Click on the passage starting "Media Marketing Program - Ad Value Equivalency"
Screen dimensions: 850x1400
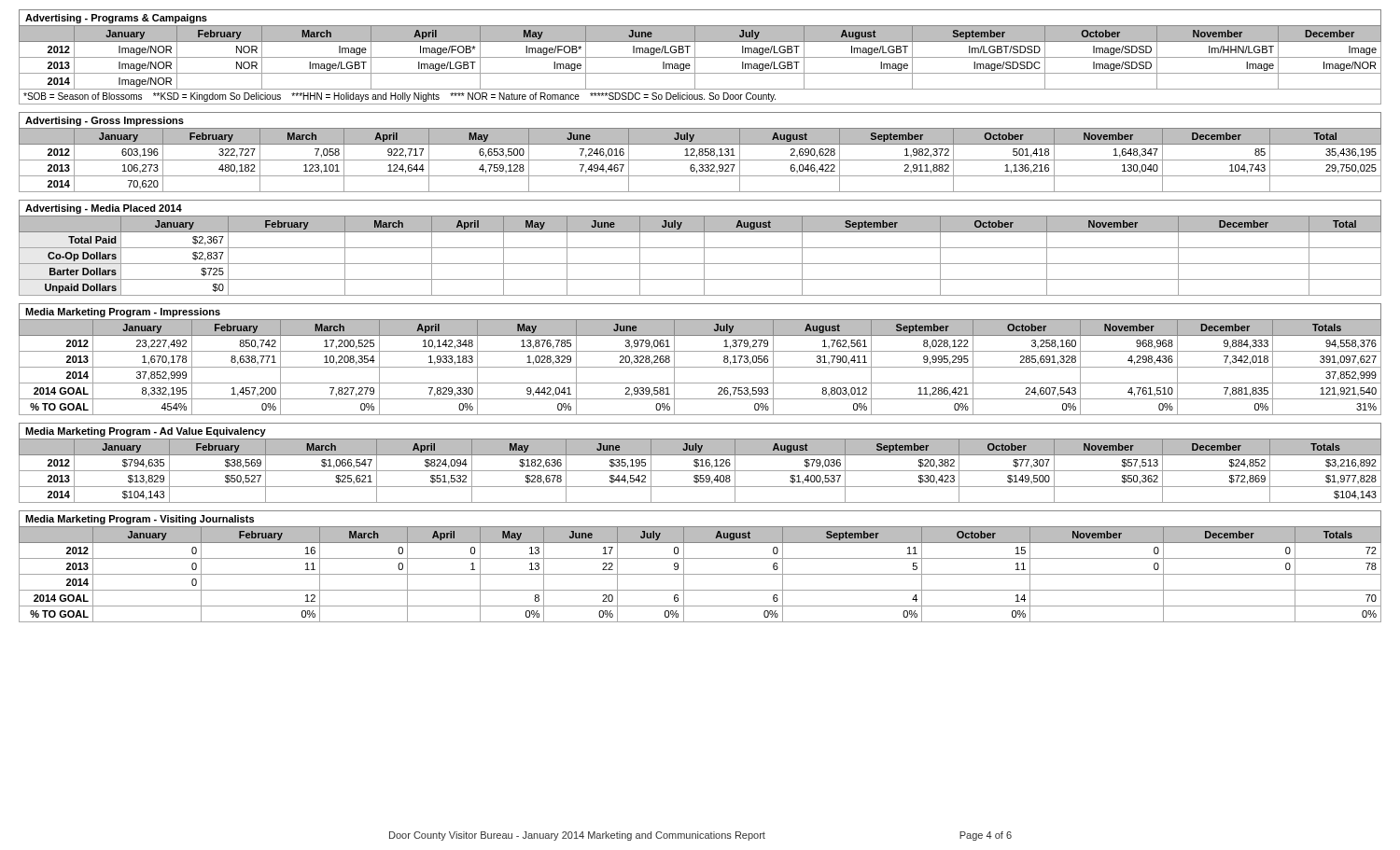(x=145, y=431)
